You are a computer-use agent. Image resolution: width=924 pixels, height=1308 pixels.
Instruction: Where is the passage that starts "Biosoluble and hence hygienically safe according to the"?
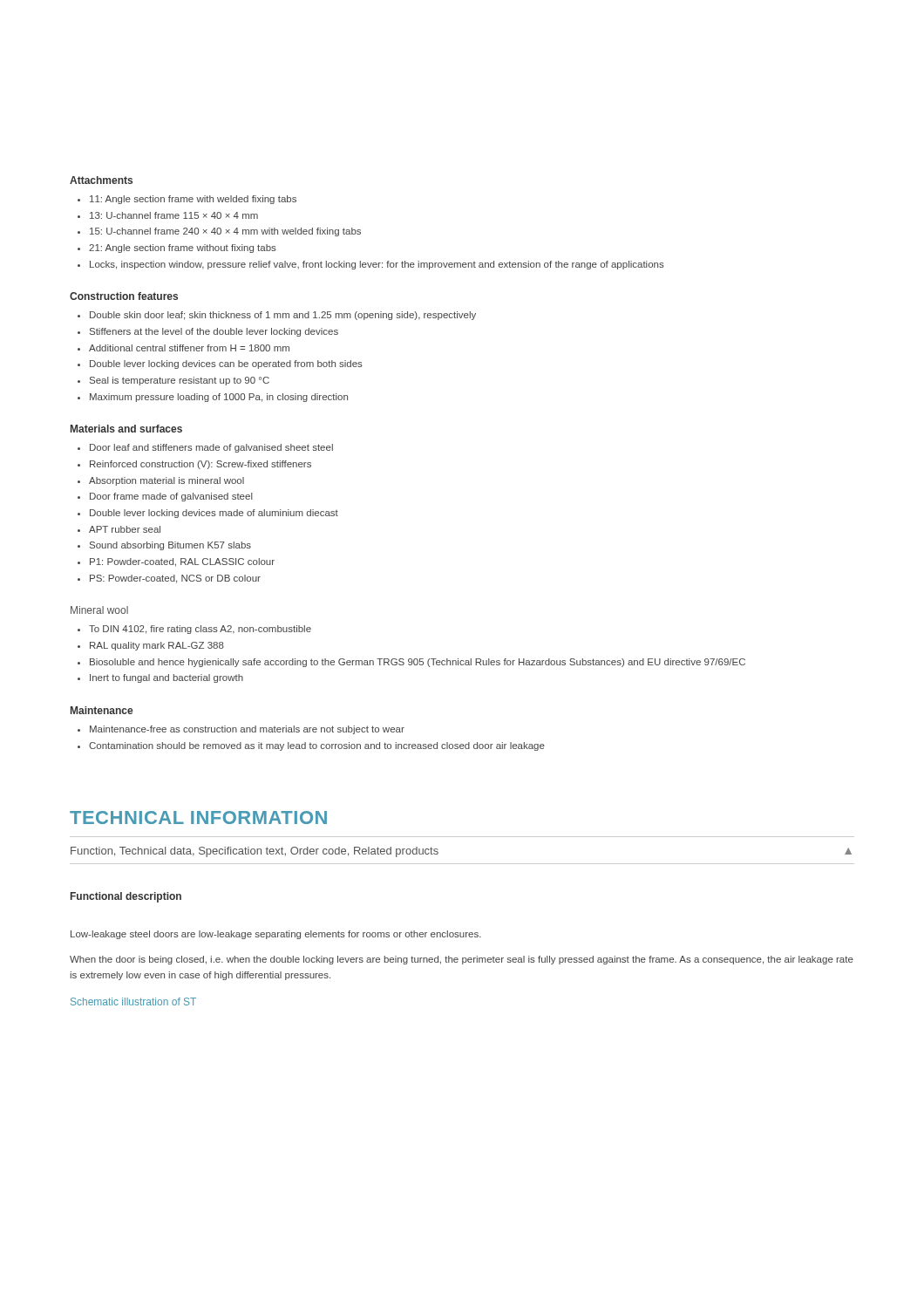(x=417, y=662)
